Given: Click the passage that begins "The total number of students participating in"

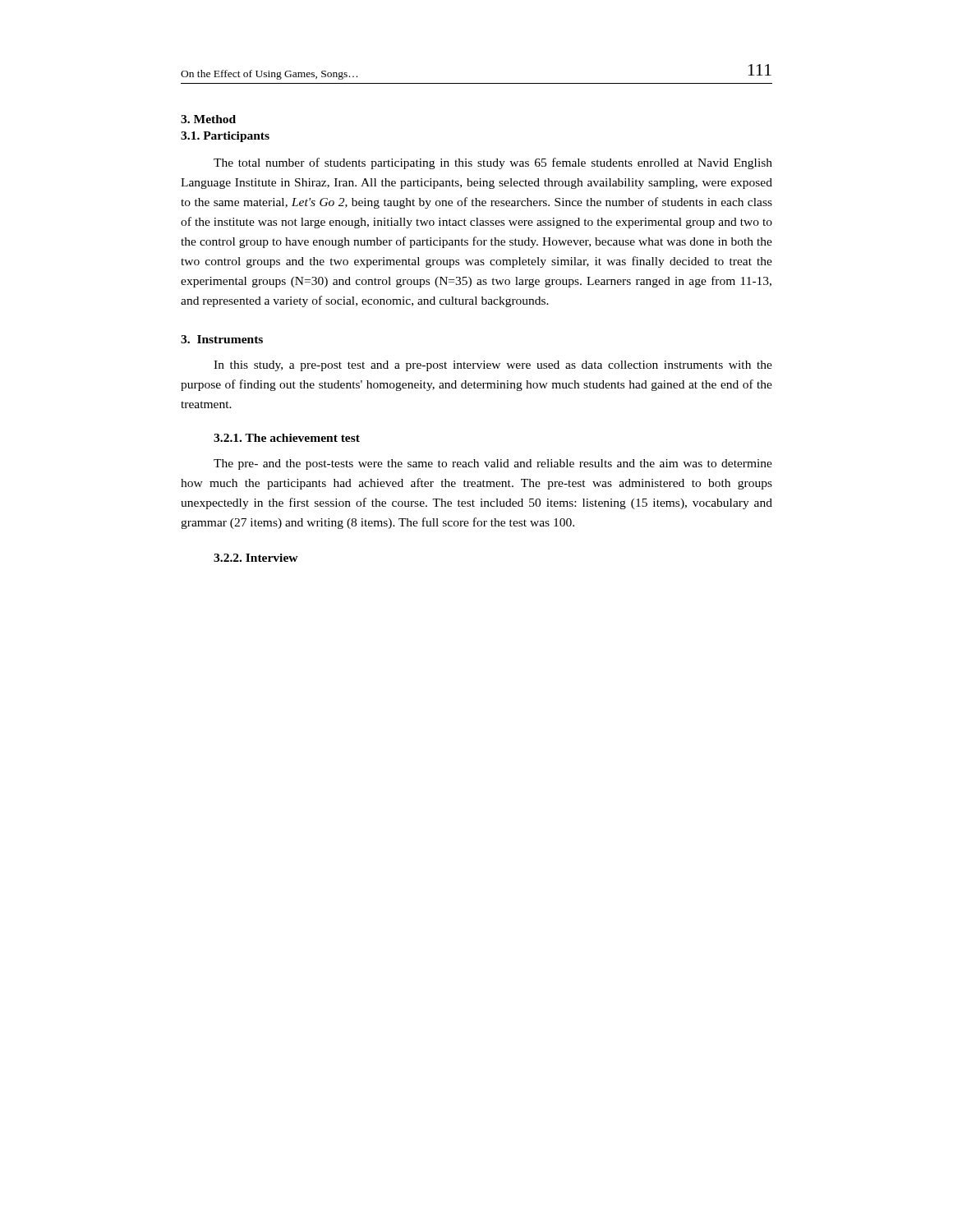Looking at the screenshot, I should [476, 232].
